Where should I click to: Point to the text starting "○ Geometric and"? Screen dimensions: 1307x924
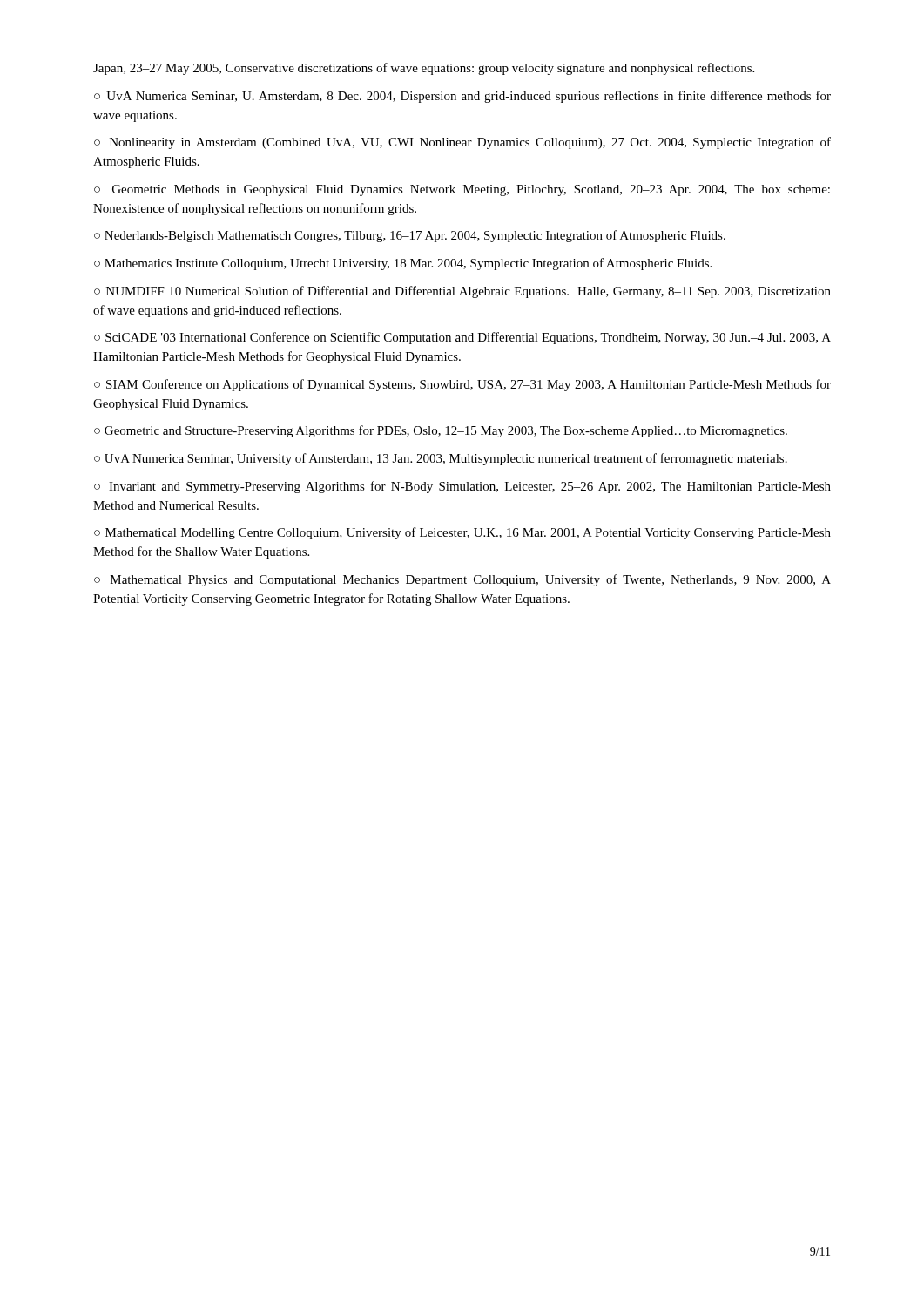(441, 431)
